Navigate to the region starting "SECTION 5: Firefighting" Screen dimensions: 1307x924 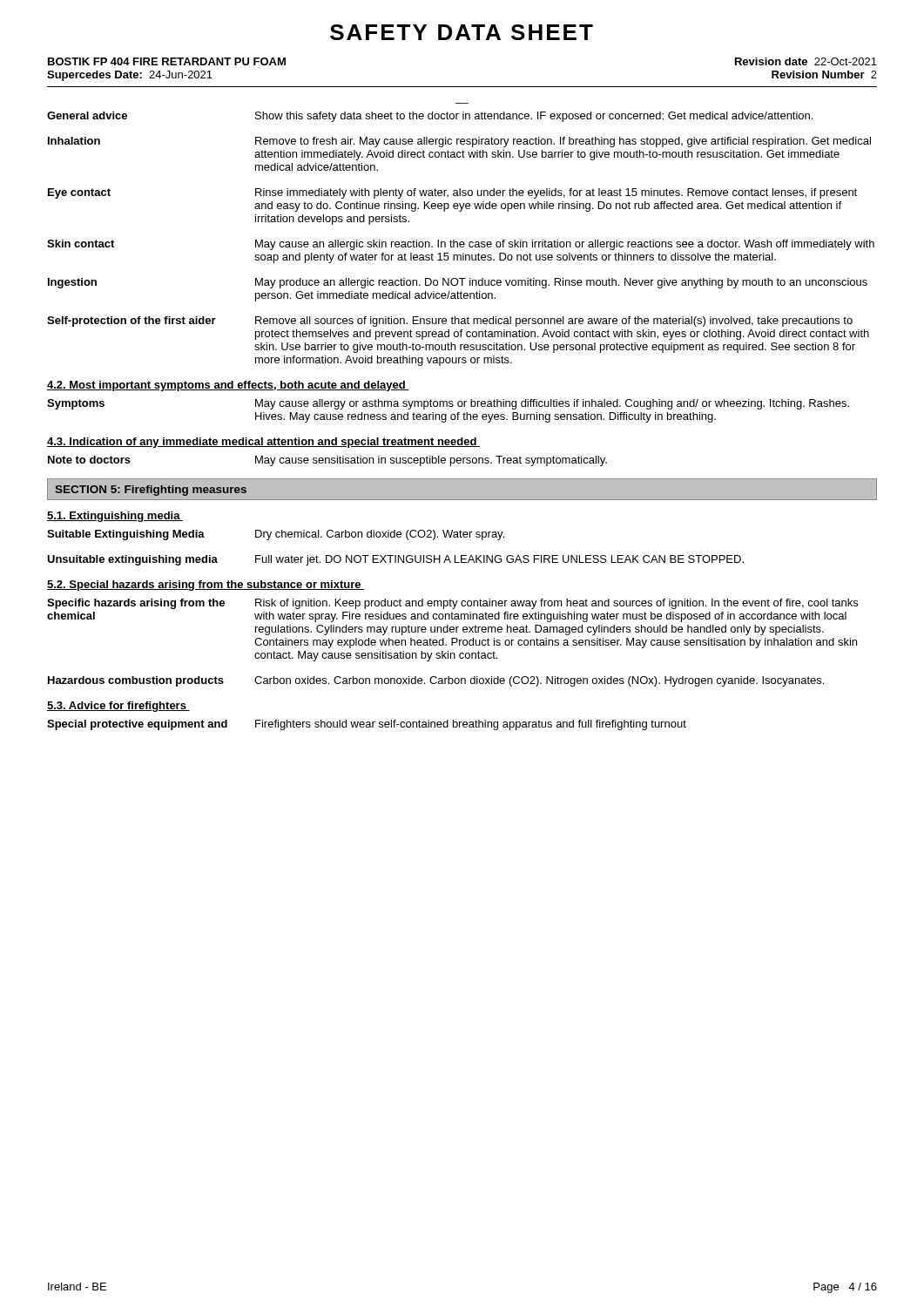[151, 489]
